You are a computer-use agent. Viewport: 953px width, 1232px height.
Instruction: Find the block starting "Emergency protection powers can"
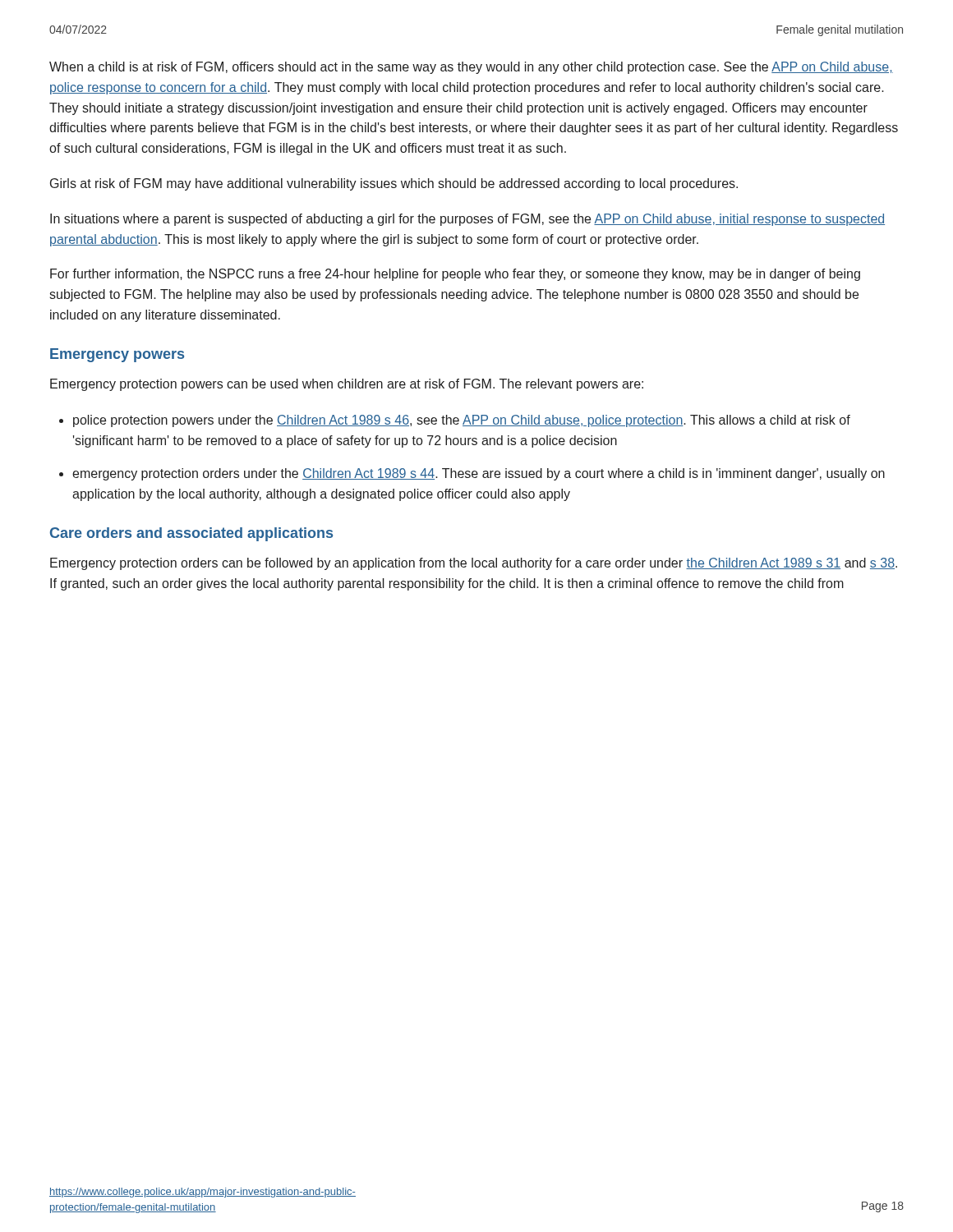pyautogui.click(x=347, y=384)
